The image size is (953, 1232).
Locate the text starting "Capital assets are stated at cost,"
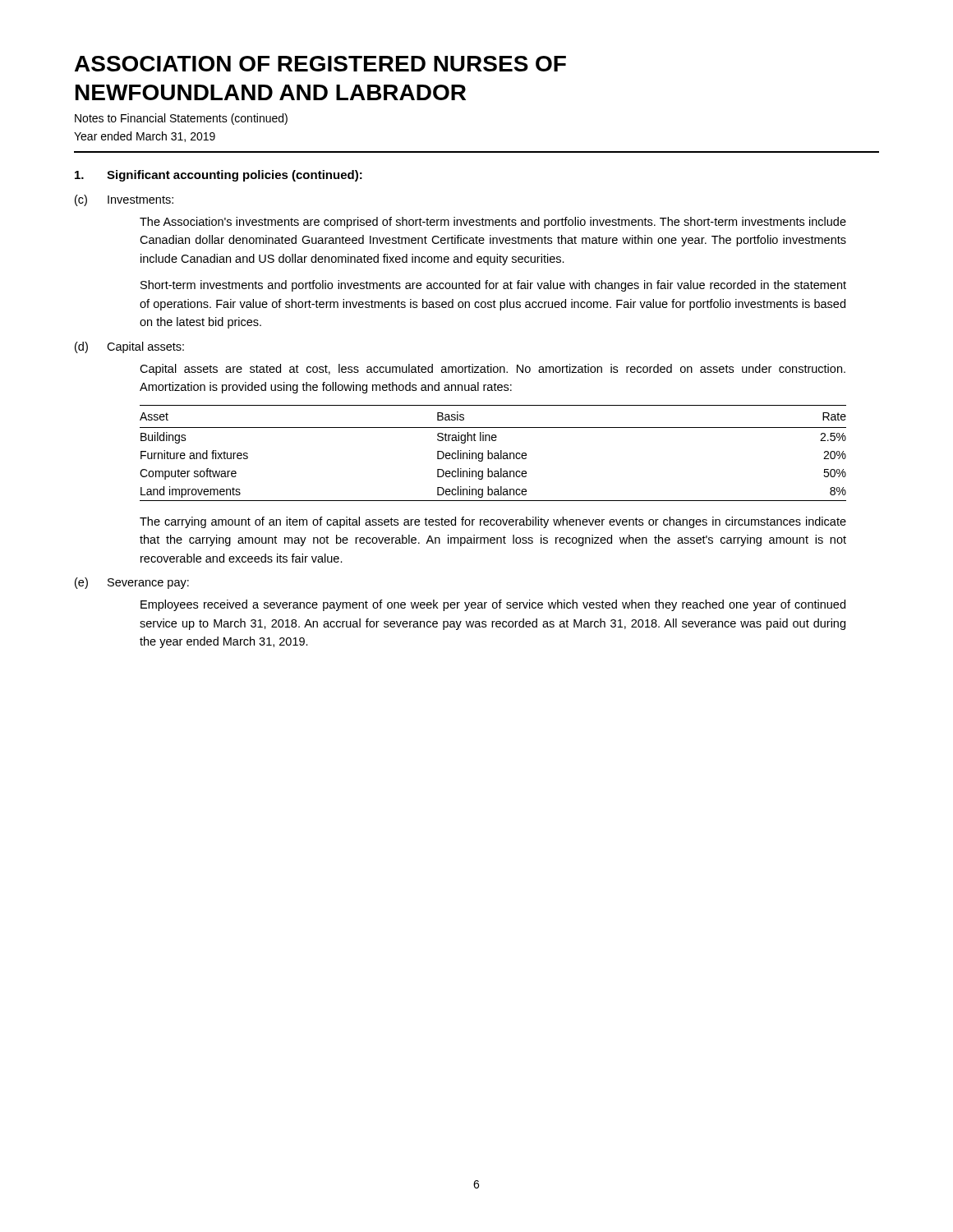coord(493,378)
